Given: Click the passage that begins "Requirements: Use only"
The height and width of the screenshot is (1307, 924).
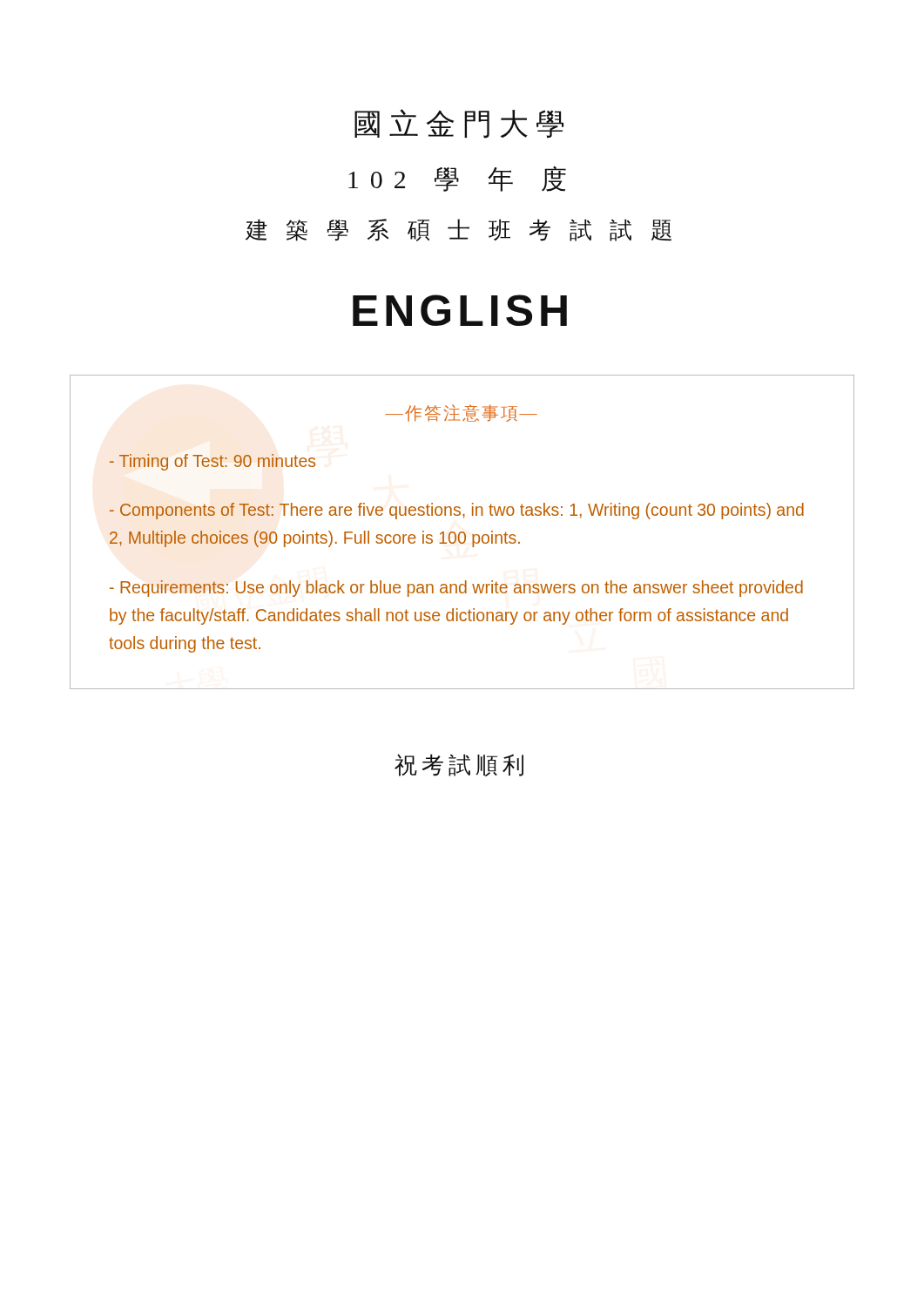Looking at the screenshot, I should click(x=456, y=615).
